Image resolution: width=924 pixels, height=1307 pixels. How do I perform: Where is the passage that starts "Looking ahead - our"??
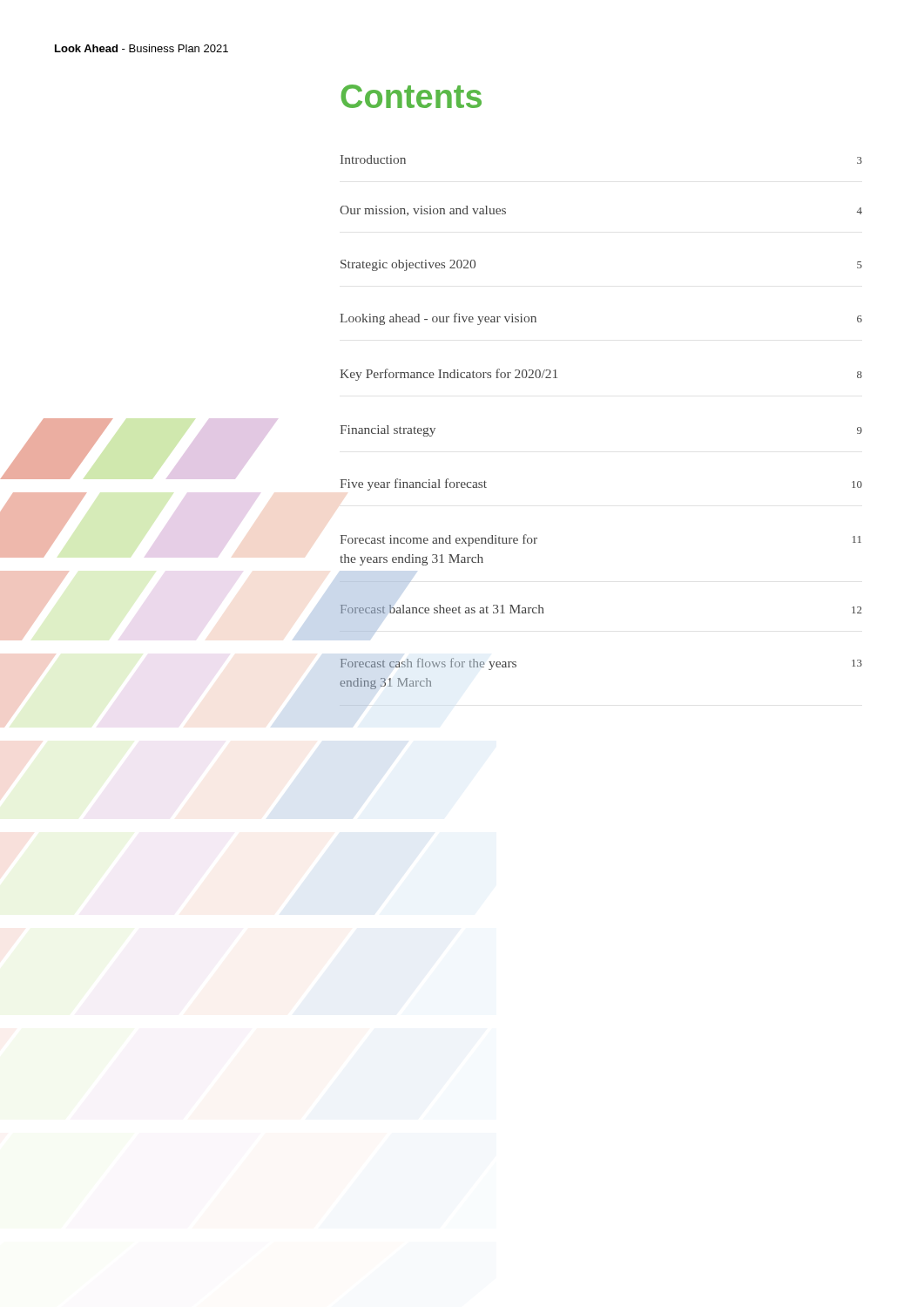(x=433, y=318)
